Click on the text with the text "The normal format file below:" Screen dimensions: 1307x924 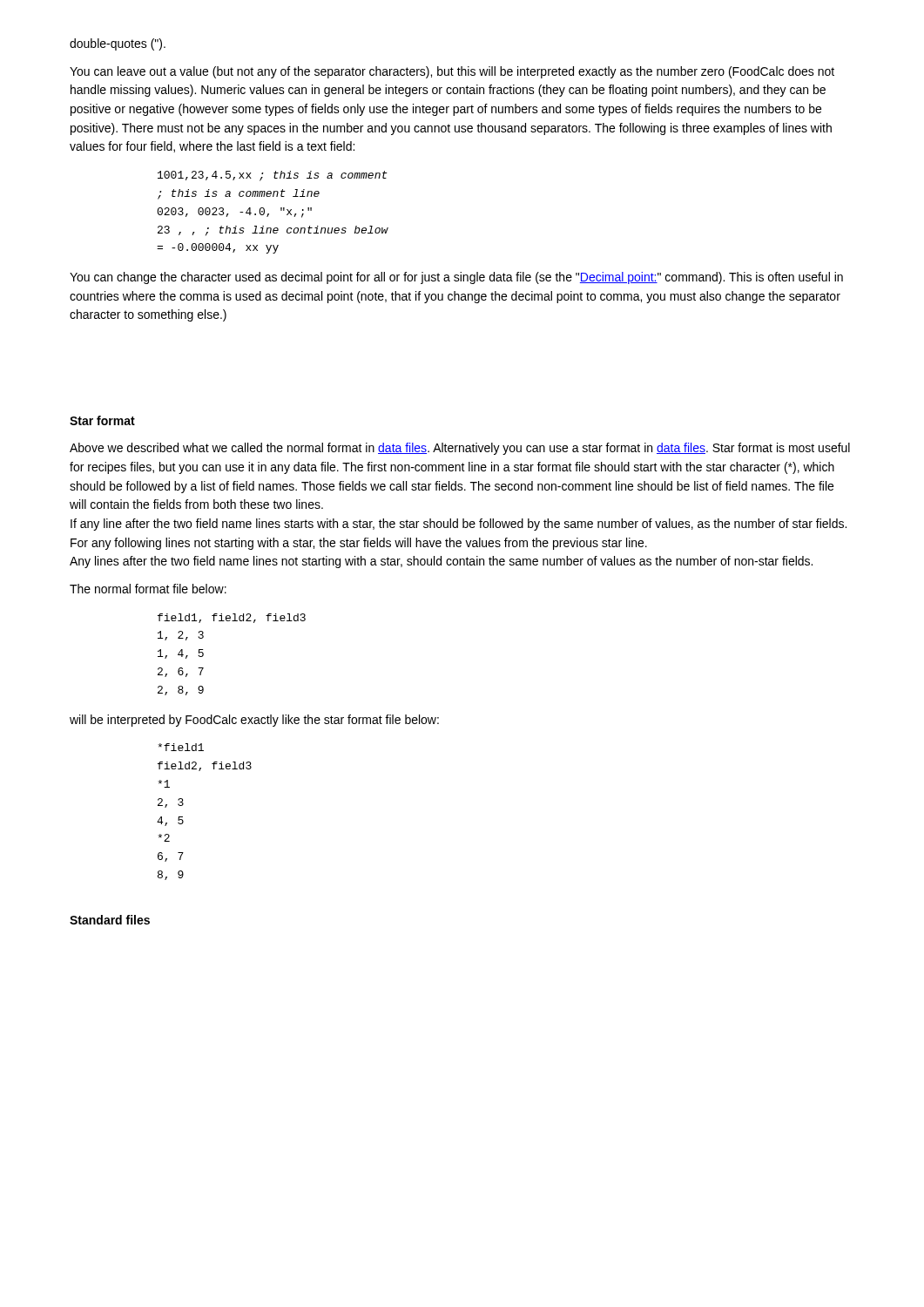coord(148,589)
